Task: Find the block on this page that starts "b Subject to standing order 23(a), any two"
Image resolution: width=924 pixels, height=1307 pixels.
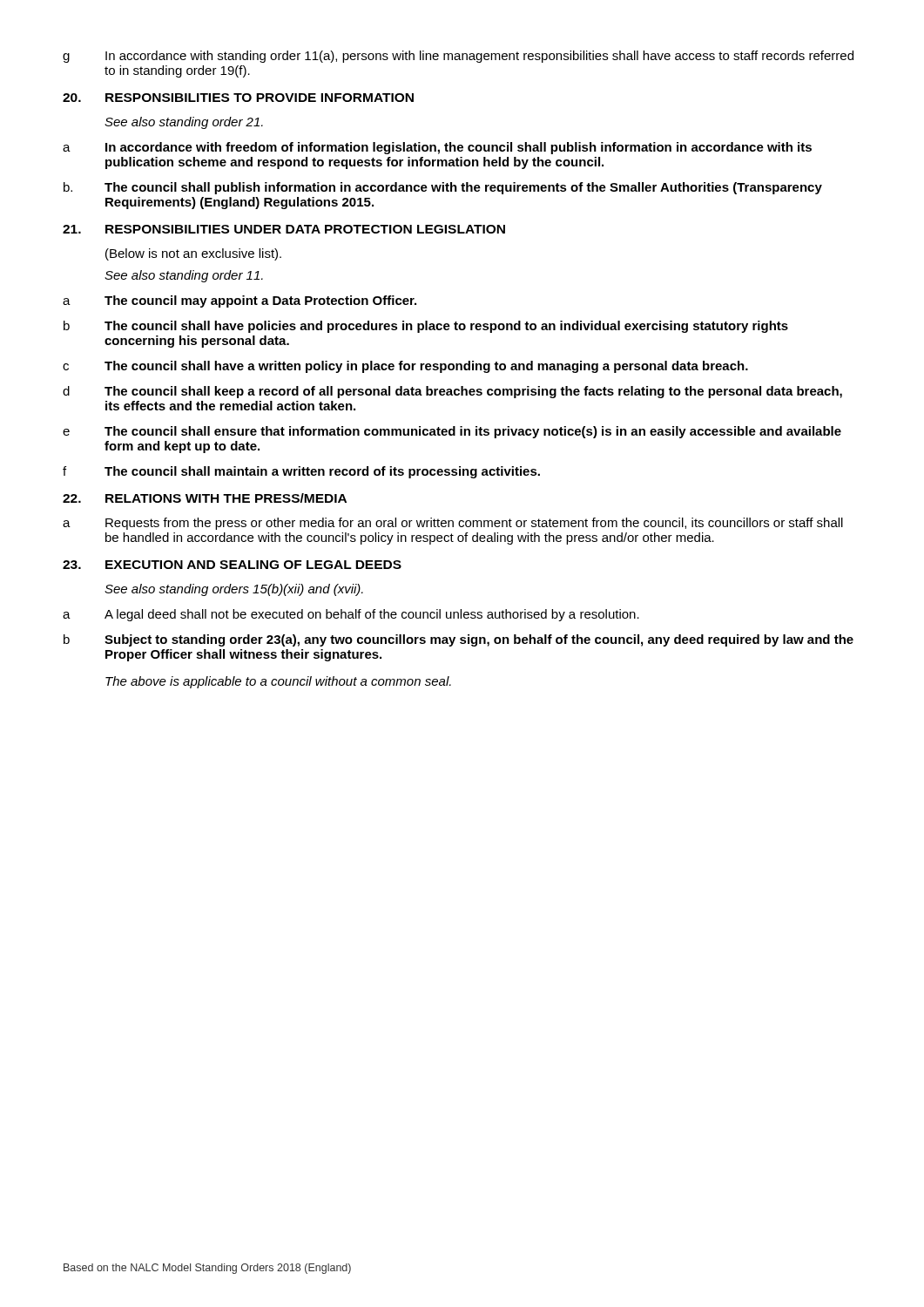Action: tap(462, 647)
